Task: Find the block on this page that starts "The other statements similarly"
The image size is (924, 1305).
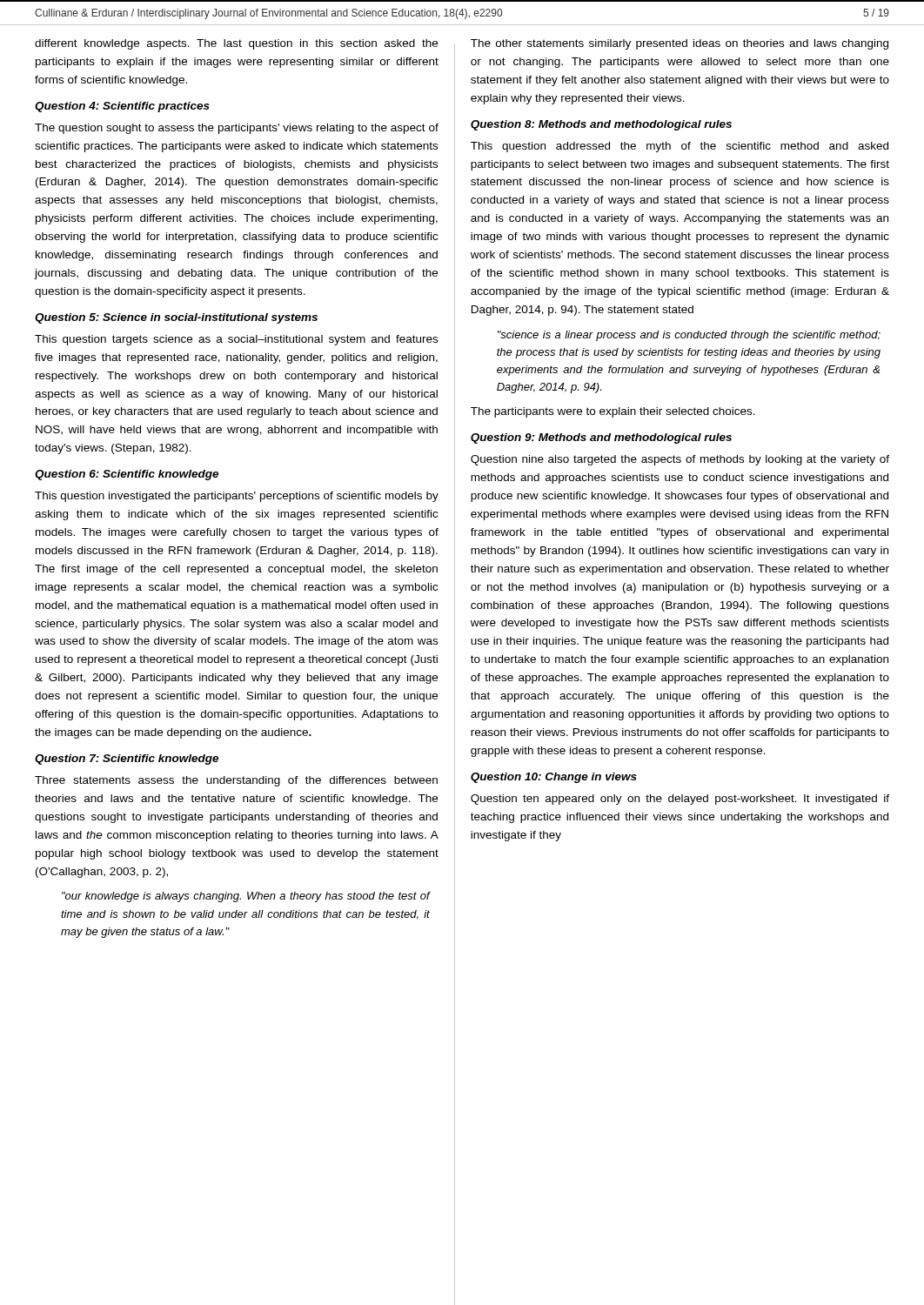Action: [x=680, y=71]
